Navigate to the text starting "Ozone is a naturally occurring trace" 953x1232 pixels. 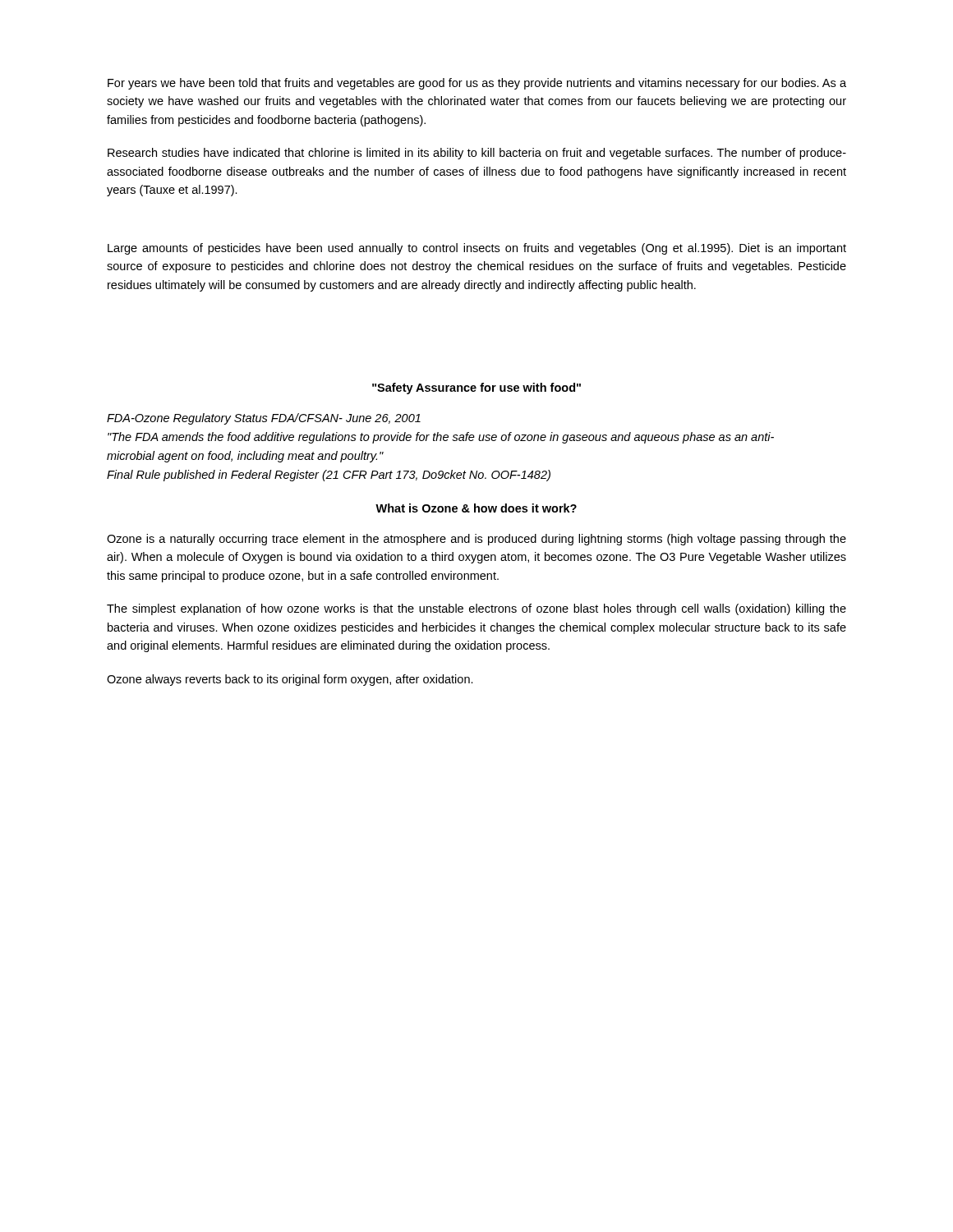476,557
